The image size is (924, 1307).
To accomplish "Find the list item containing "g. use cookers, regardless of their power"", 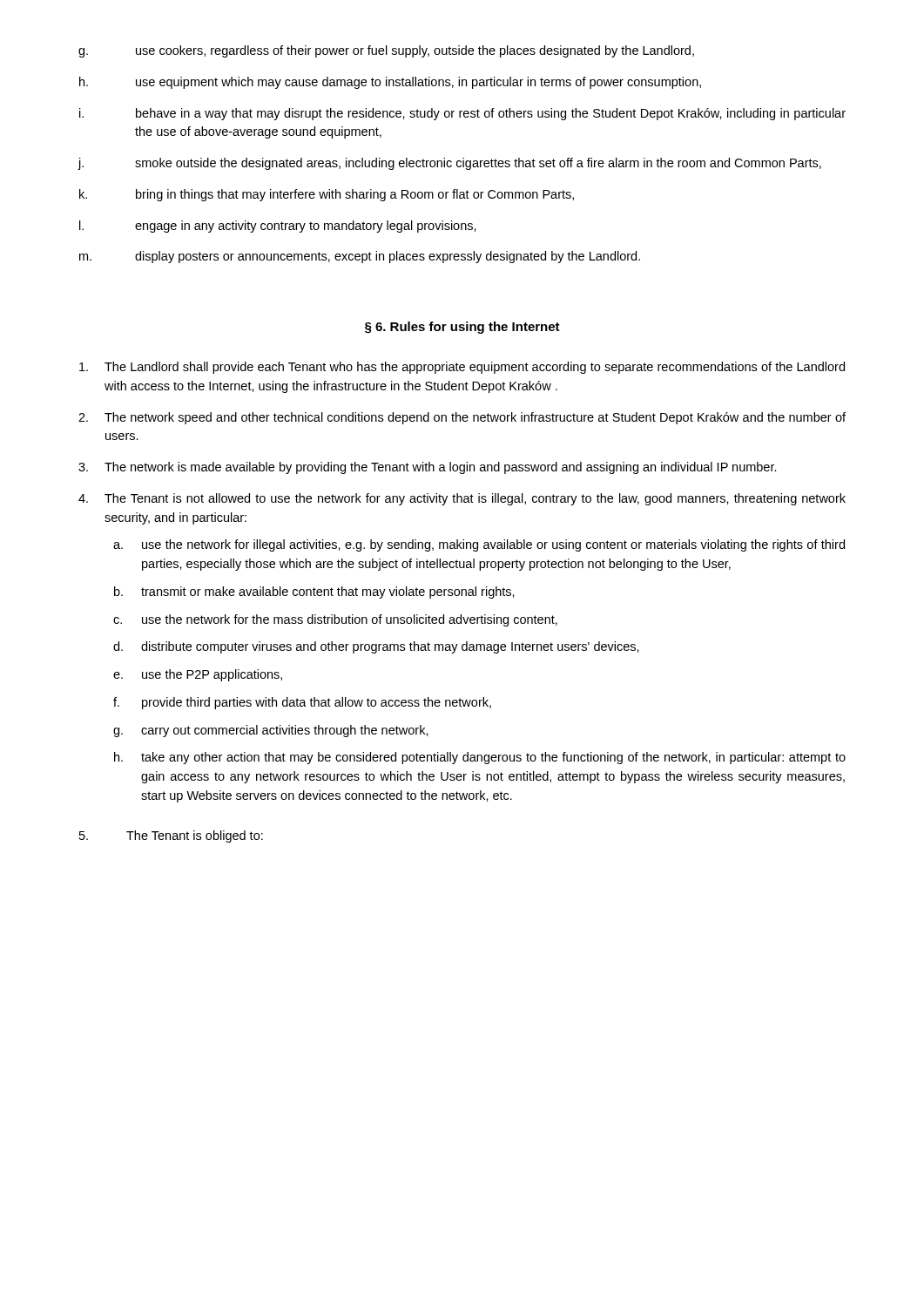I will (x=462, y=51).
